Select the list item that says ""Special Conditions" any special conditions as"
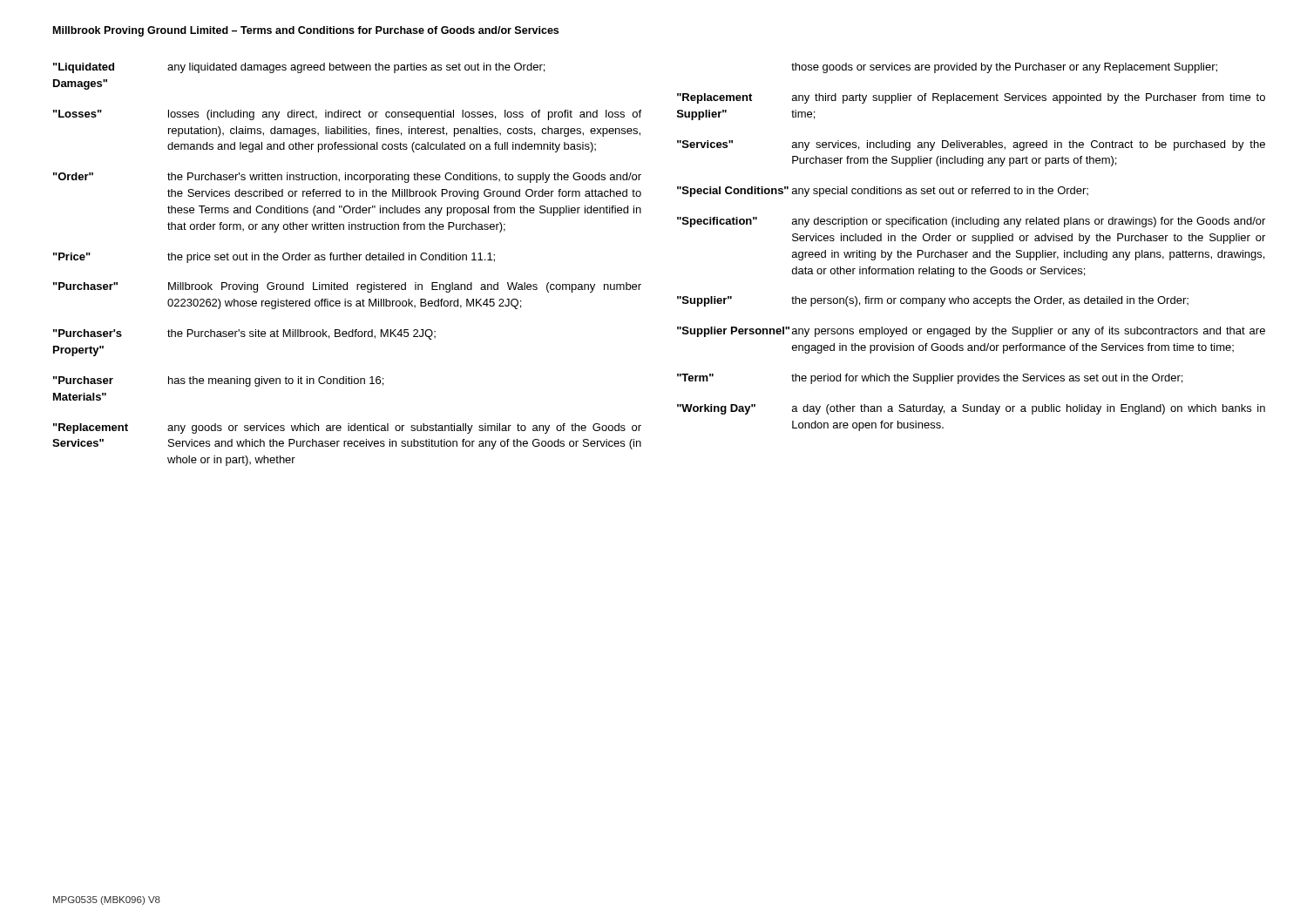Image resolution: width=1307 pixels, height=924 pixels. 971,191
